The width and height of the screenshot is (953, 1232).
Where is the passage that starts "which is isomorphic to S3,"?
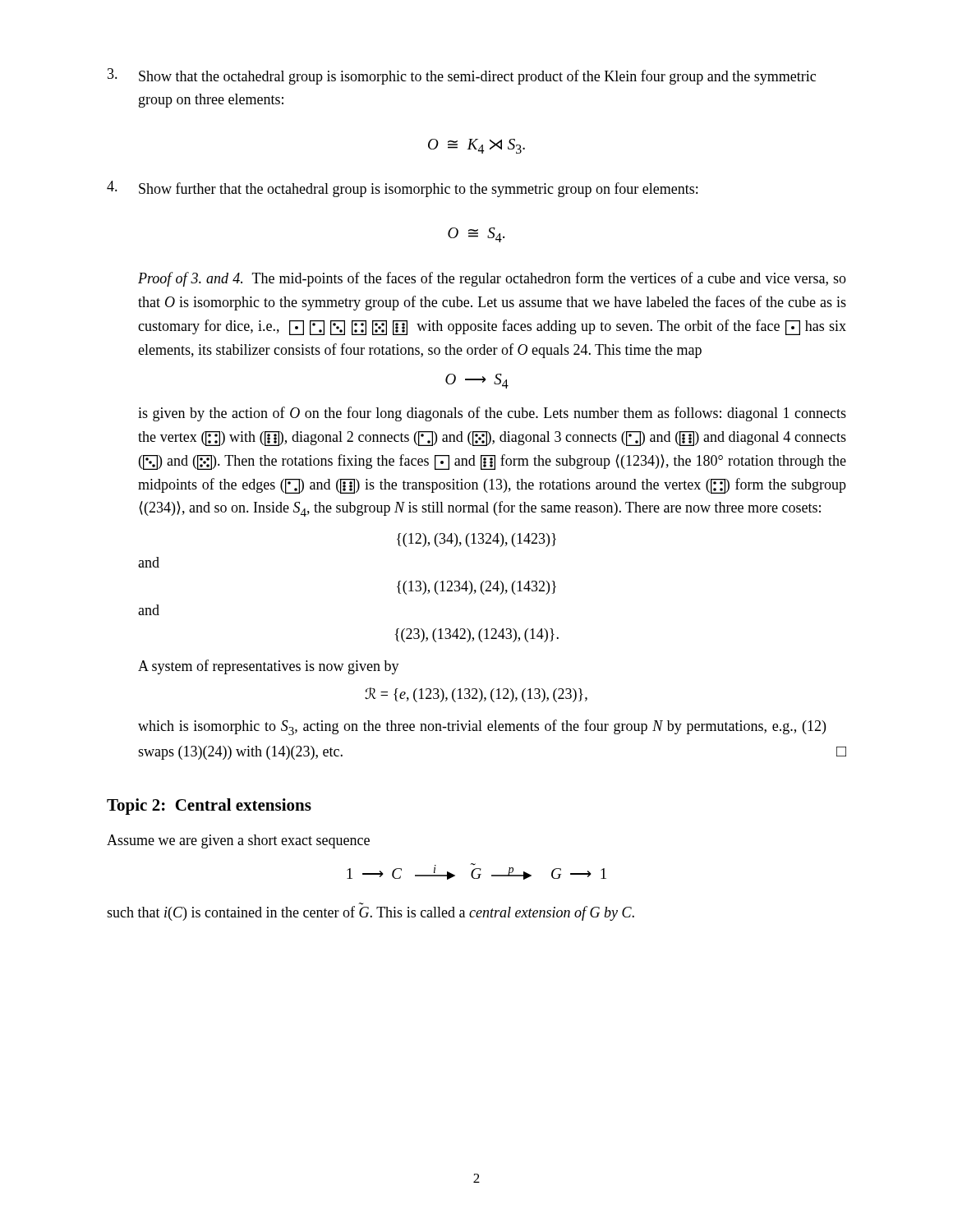492,739
